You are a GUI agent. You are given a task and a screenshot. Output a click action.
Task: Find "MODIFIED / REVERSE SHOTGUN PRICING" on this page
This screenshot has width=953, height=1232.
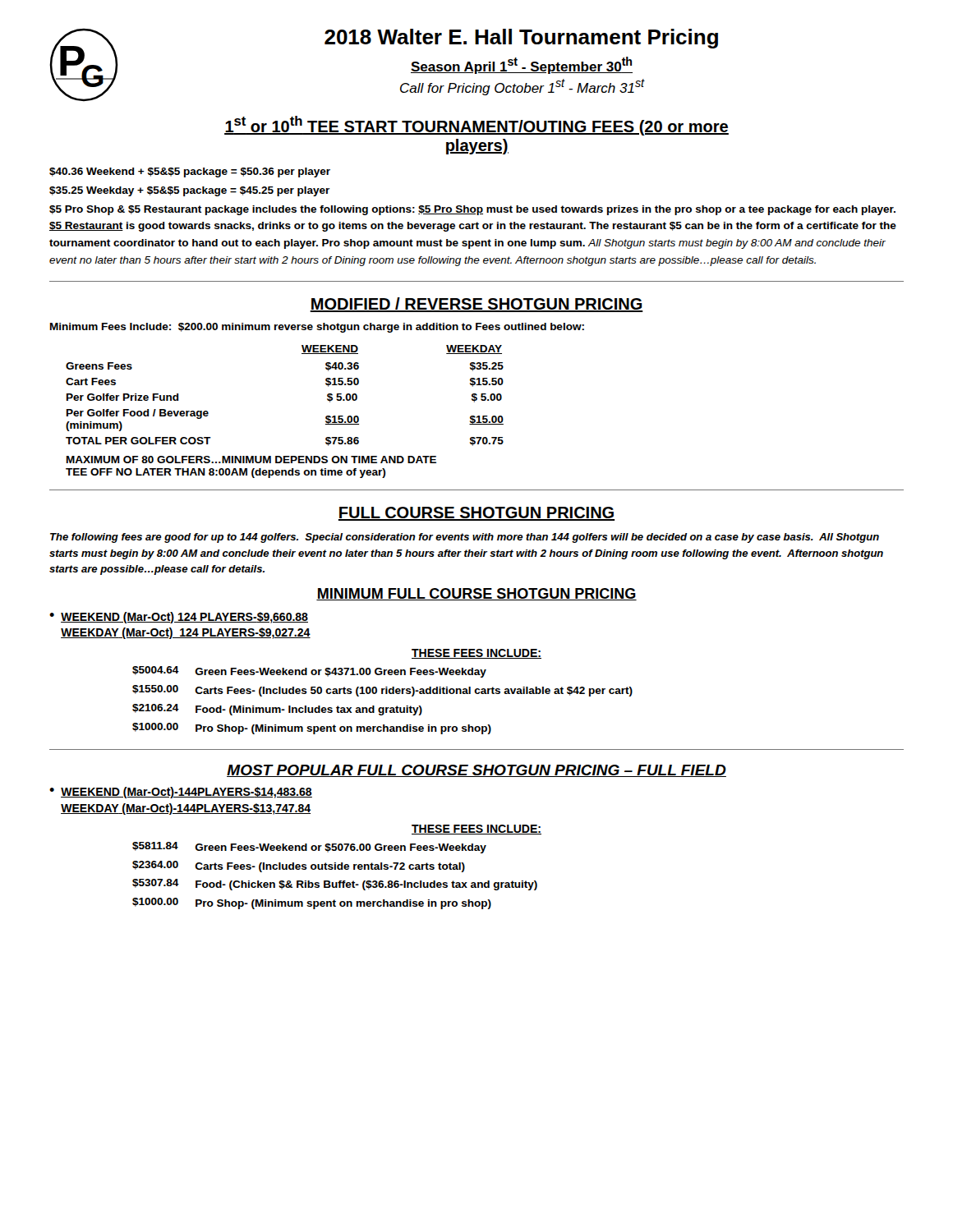(x=476, y=304)
